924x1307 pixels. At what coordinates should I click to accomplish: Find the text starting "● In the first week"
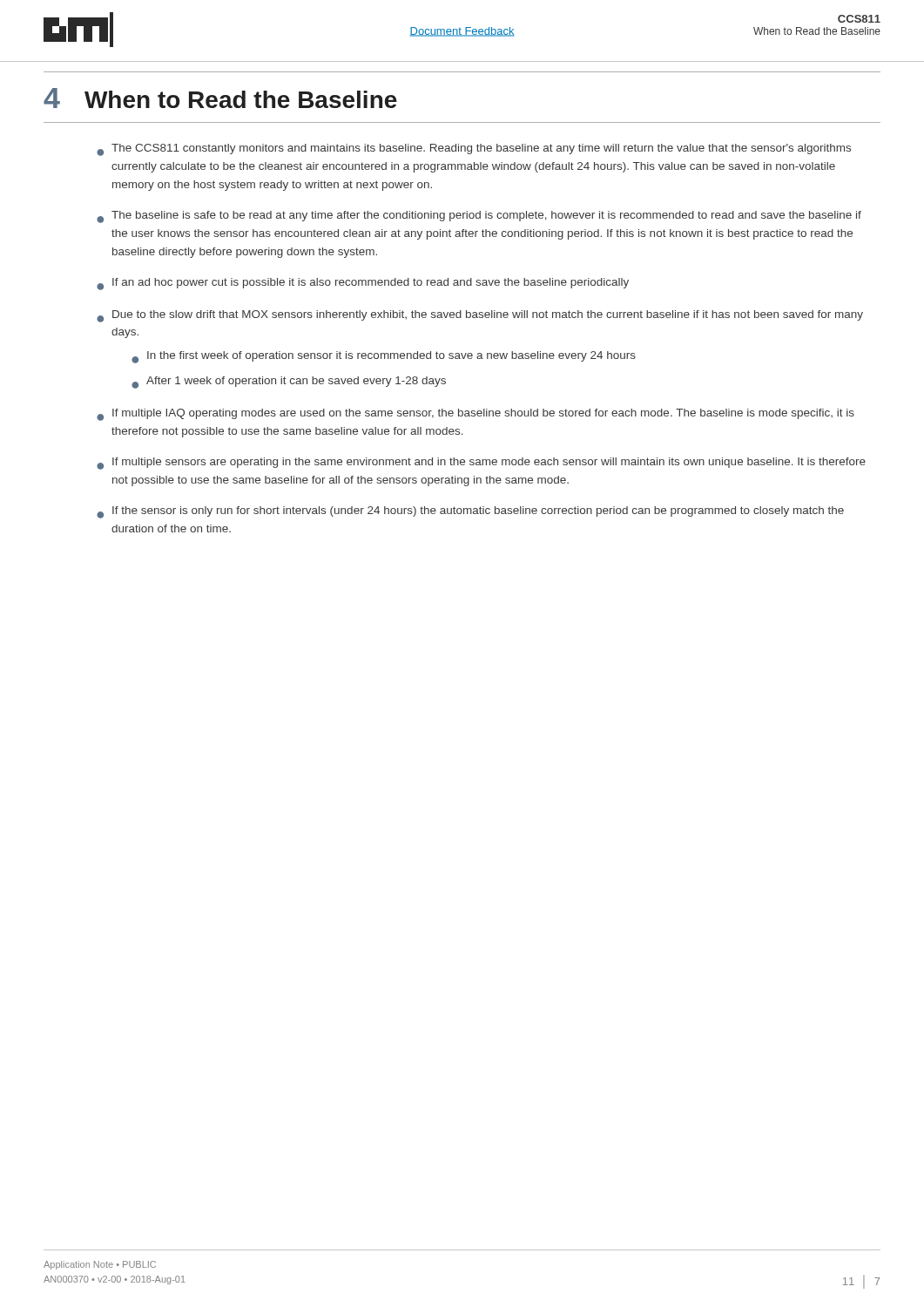tap(501, 357)
